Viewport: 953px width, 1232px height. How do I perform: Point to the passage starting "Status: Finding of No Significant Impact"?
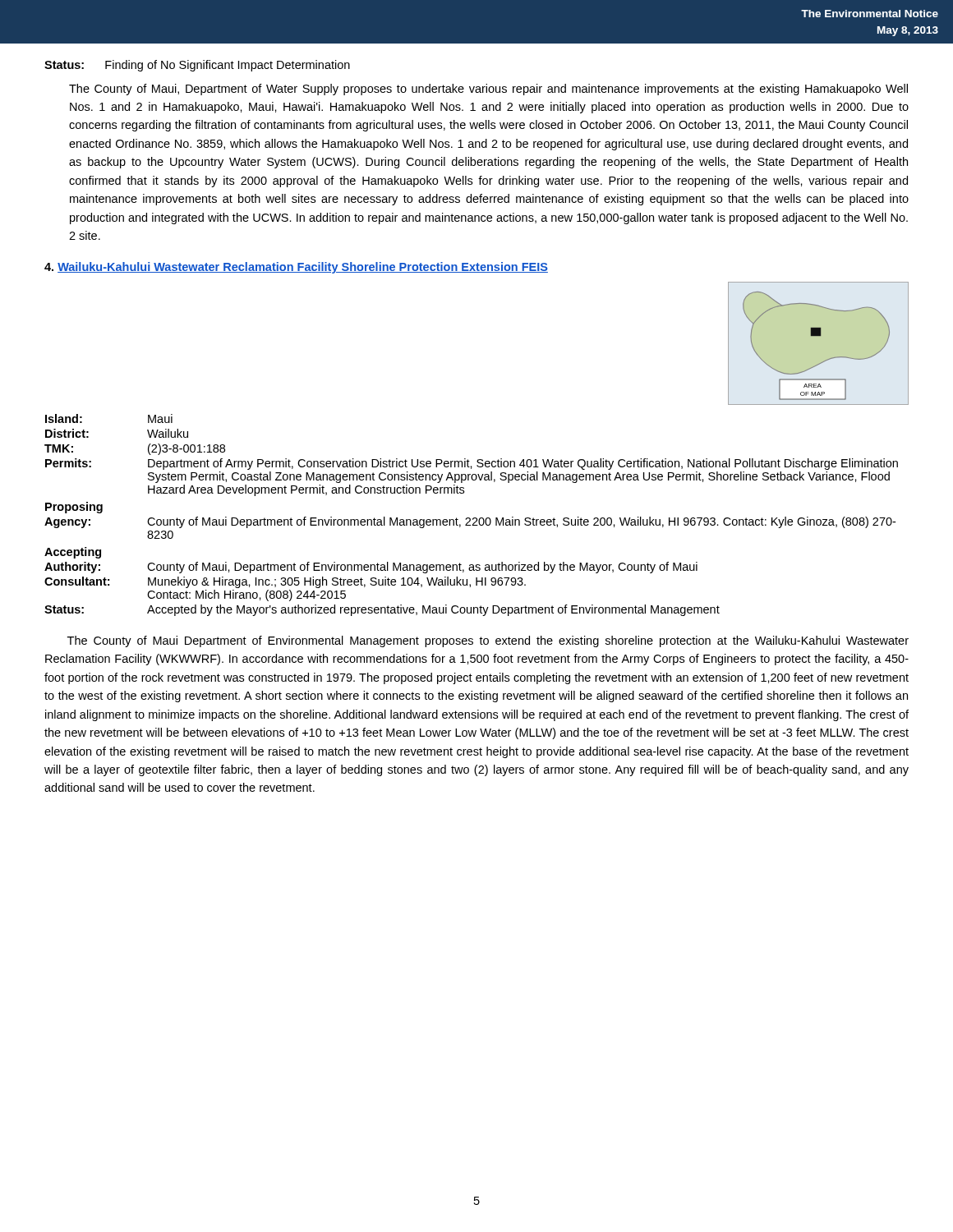click(x=197, y=64)
